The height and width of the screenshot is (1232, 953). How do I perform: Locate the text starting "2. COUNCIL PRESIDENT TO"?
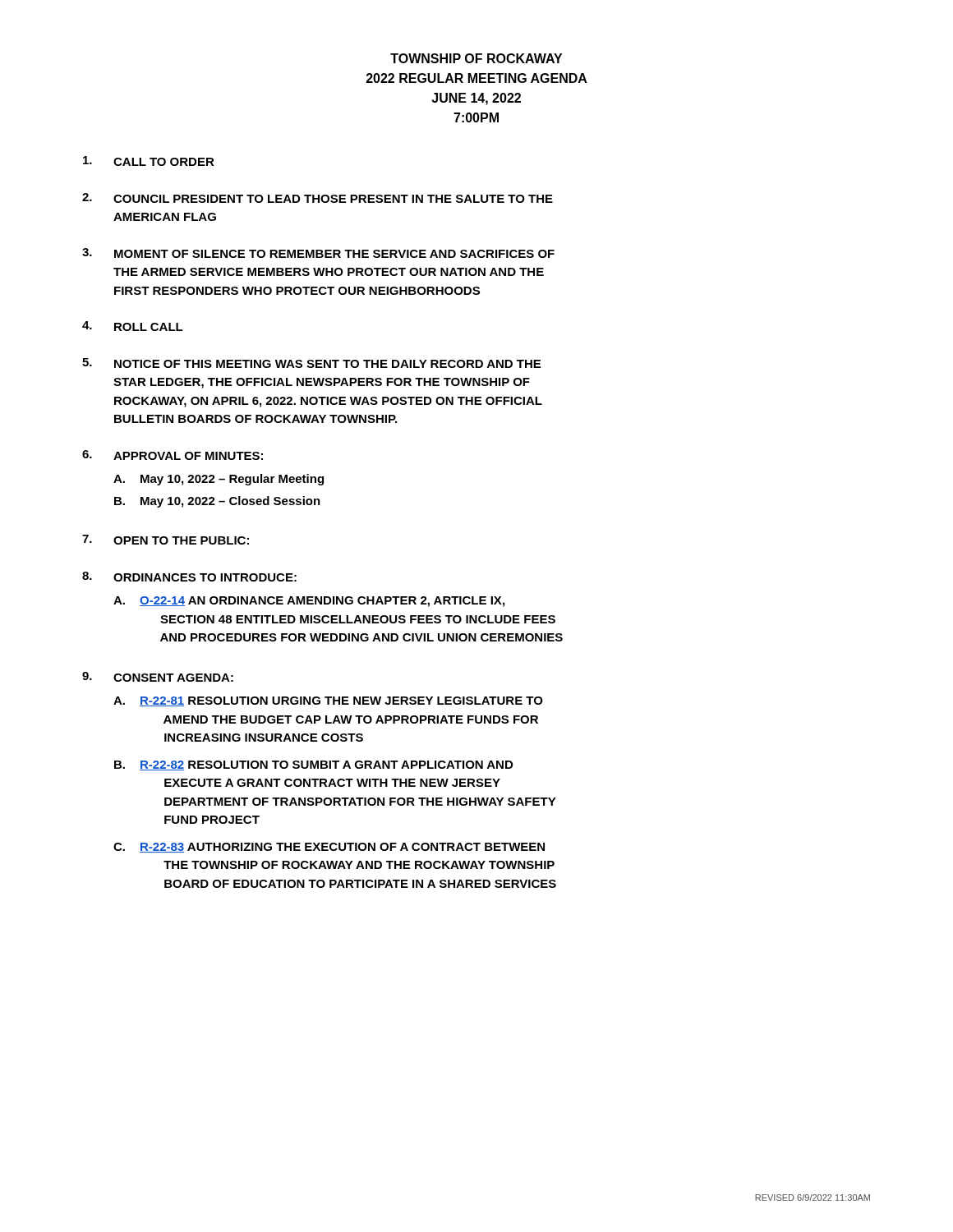[x=318, y=208]
